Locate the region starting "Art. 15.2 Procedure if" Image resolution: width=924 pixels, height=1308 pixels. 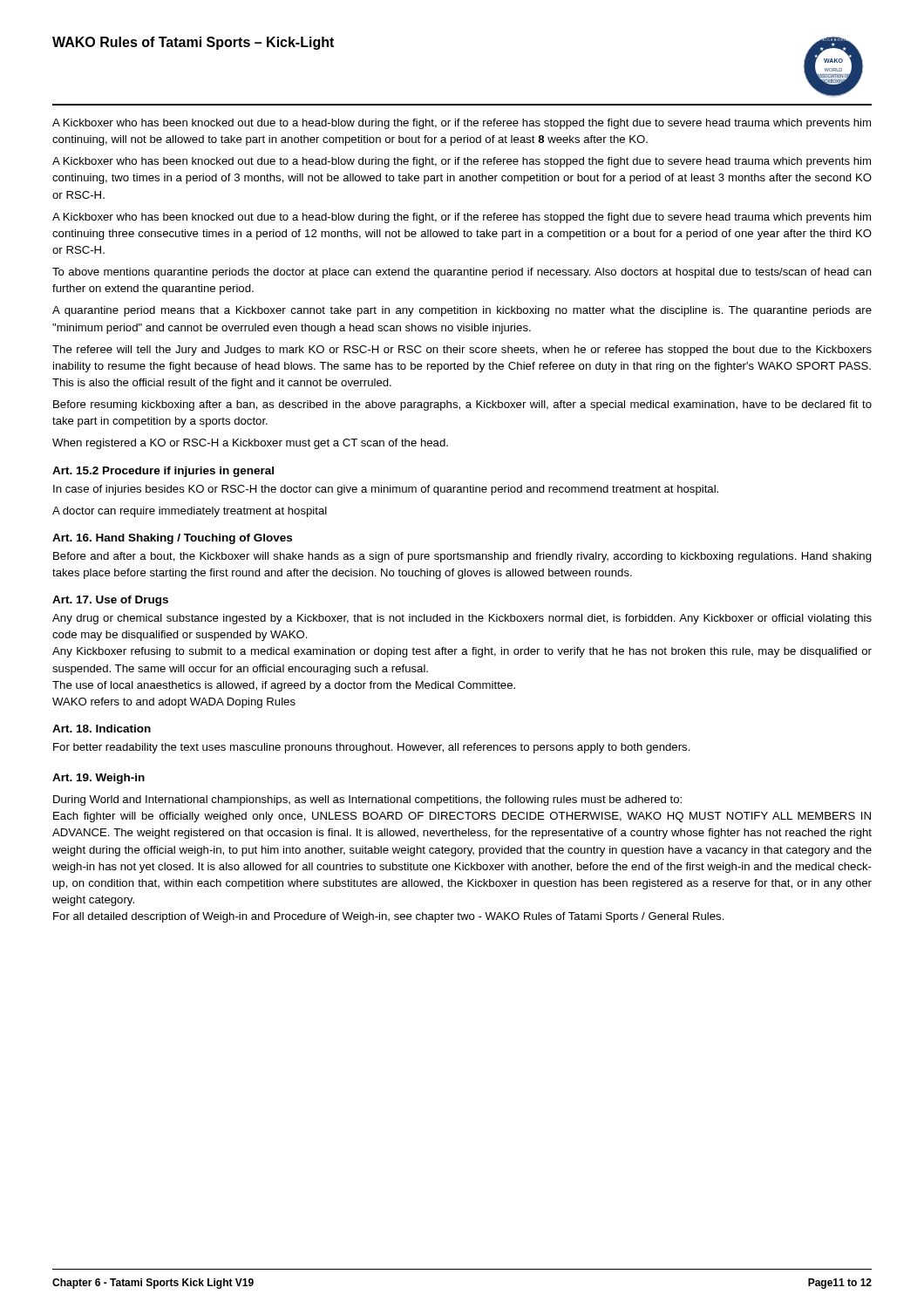pos(164,470)
